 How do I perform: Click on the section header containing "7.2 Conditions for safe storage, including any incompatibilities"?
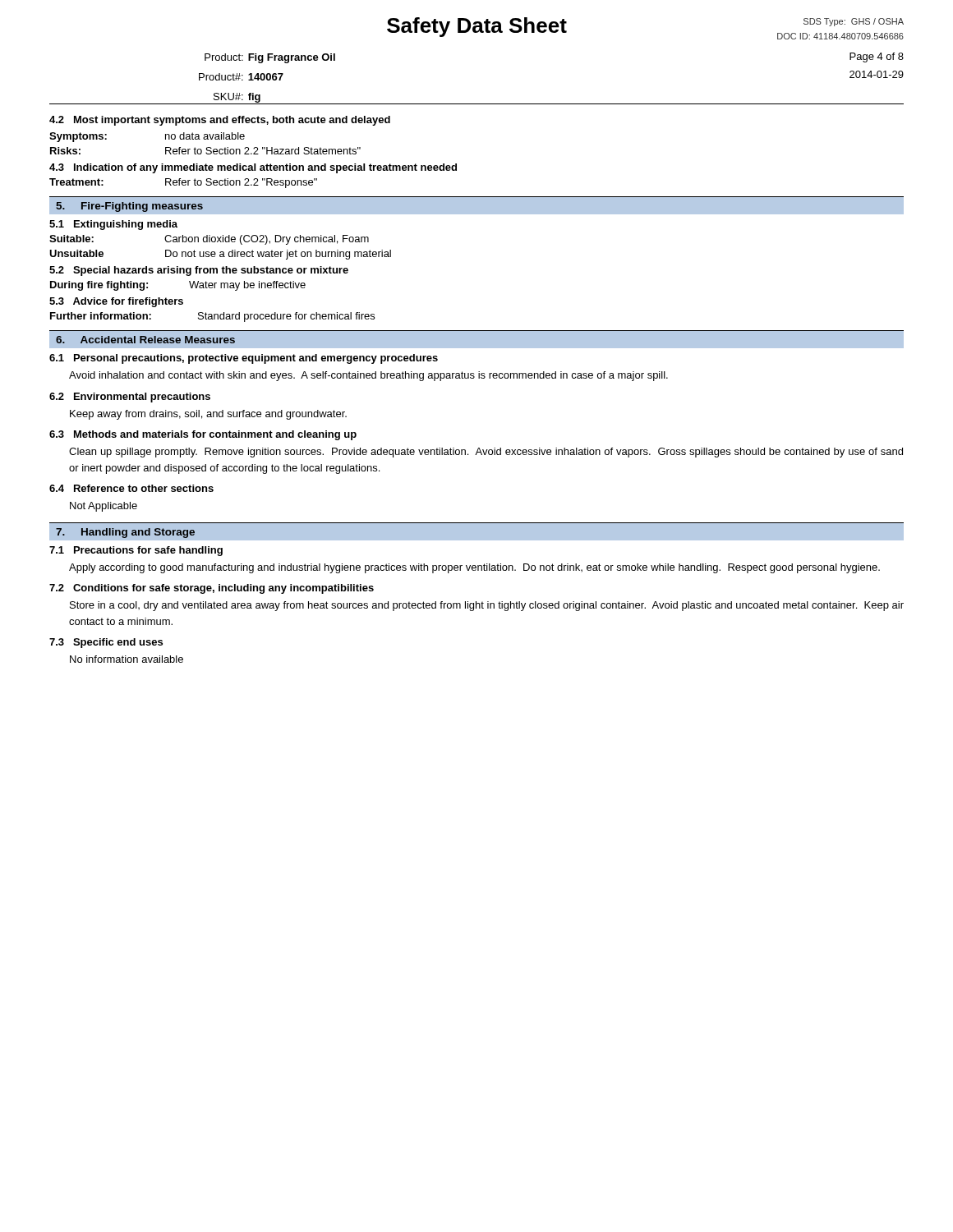(x=212, y=588)
